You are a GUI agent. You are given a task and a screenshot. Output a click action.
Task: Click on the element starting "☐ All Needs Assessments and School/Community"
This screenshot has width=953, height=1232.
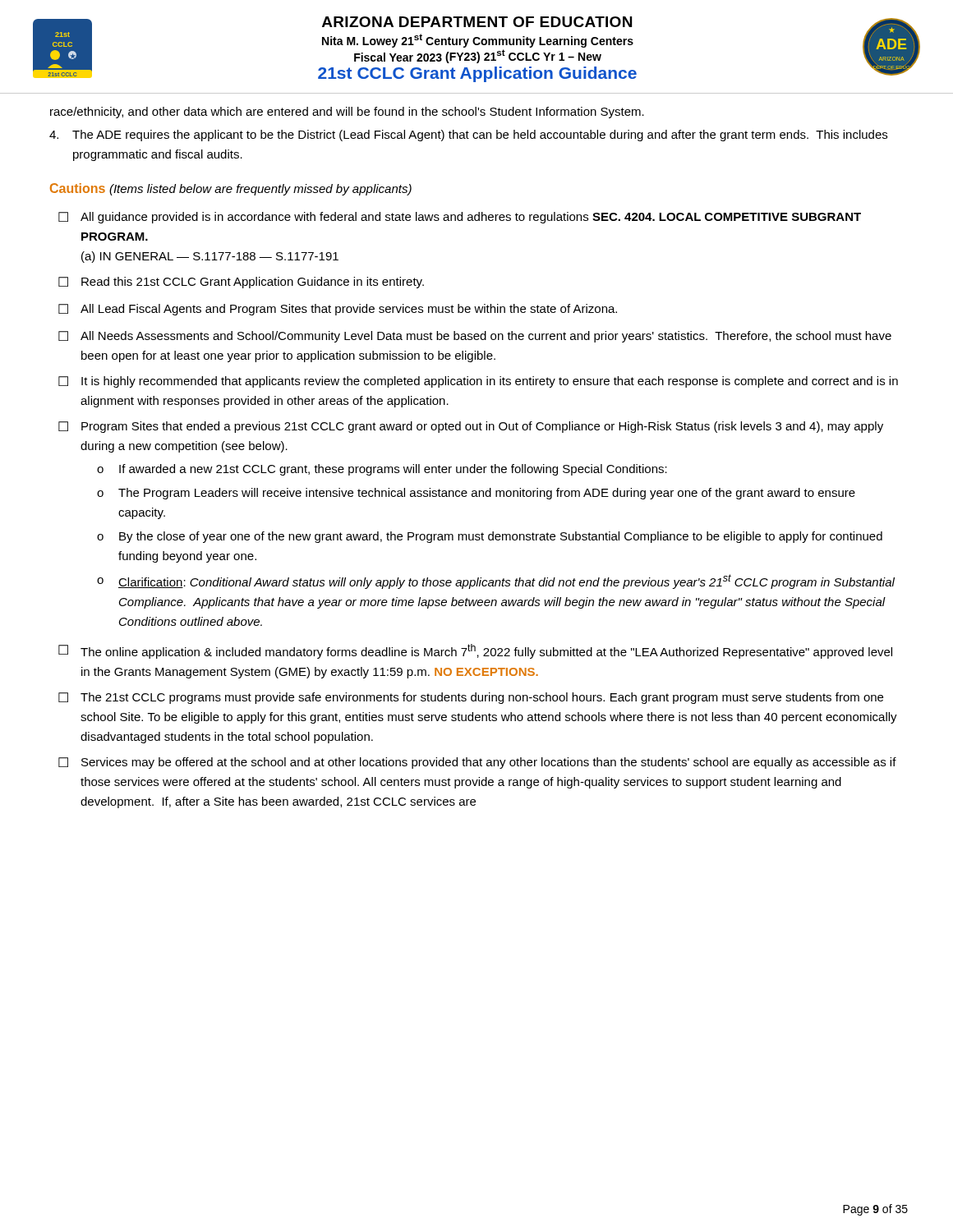[x=481, y=345]
